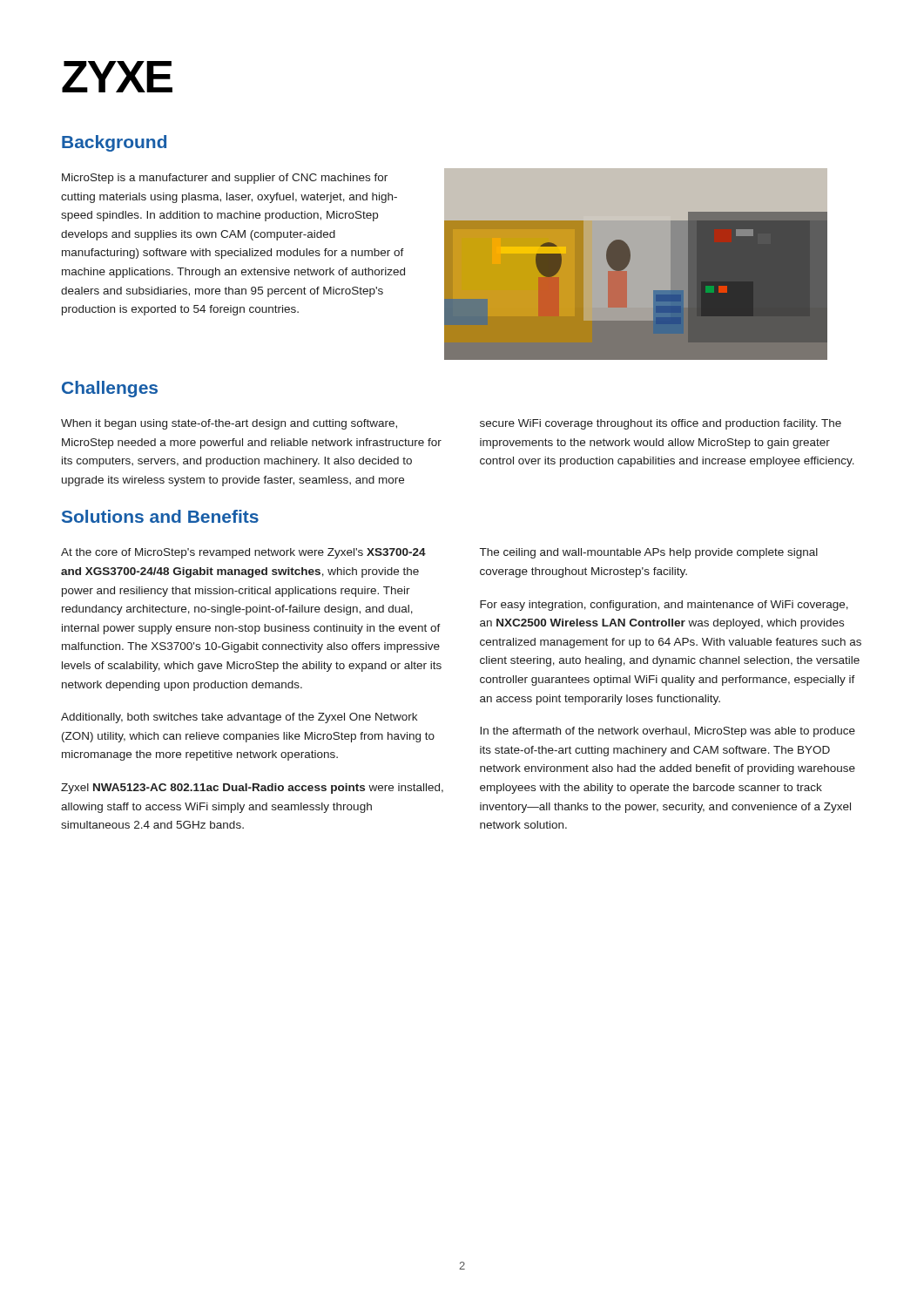Point to the block starting "At the core of MicroStep's"
The image size is (924, 1307).
[x=251, y=618]
